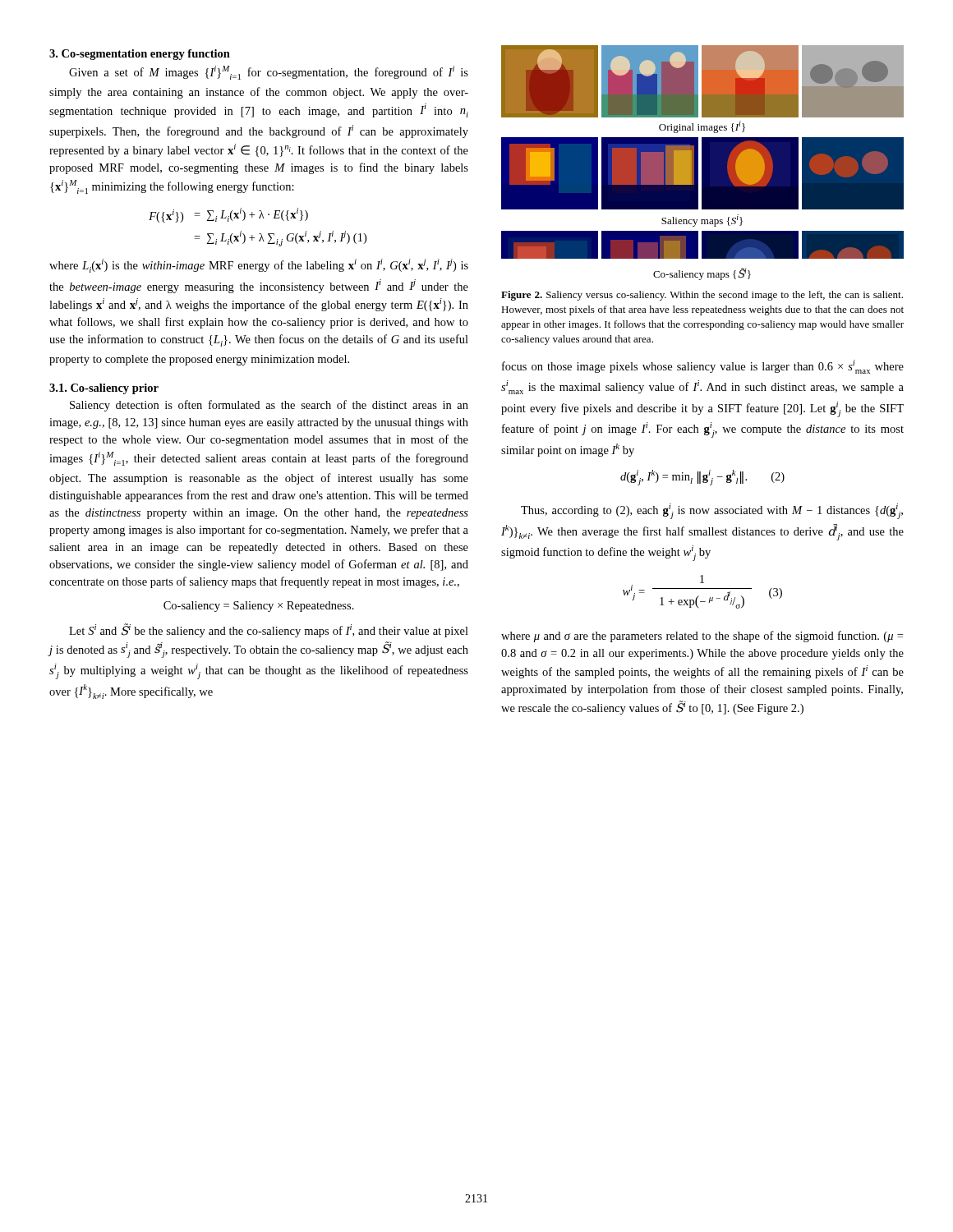Image resolution: width=953 pixels, height=1232 pixels.
Task: Find a caption
Action: tap(702, 317)
